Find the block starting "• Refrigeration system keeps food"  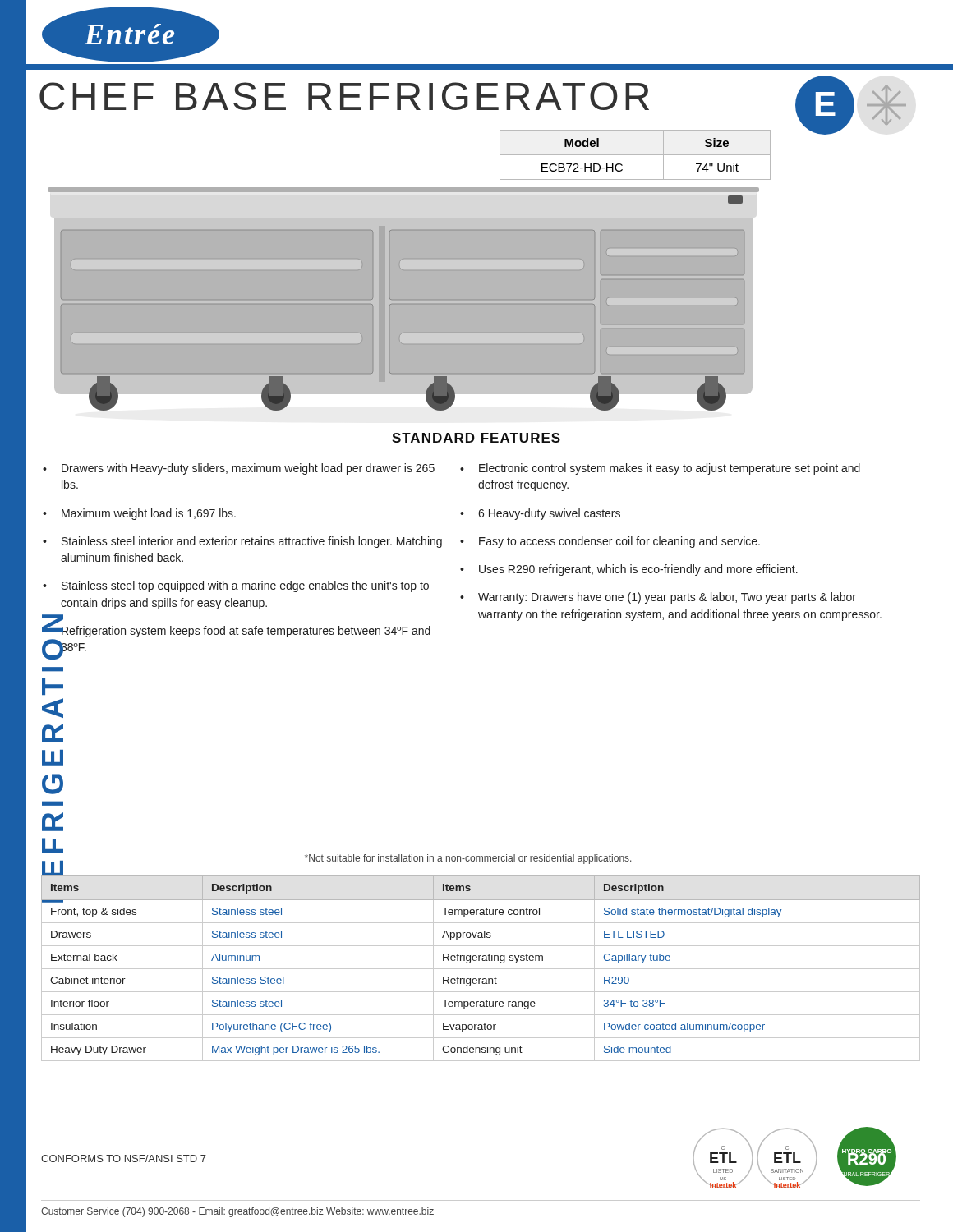[x=244, y=639]
